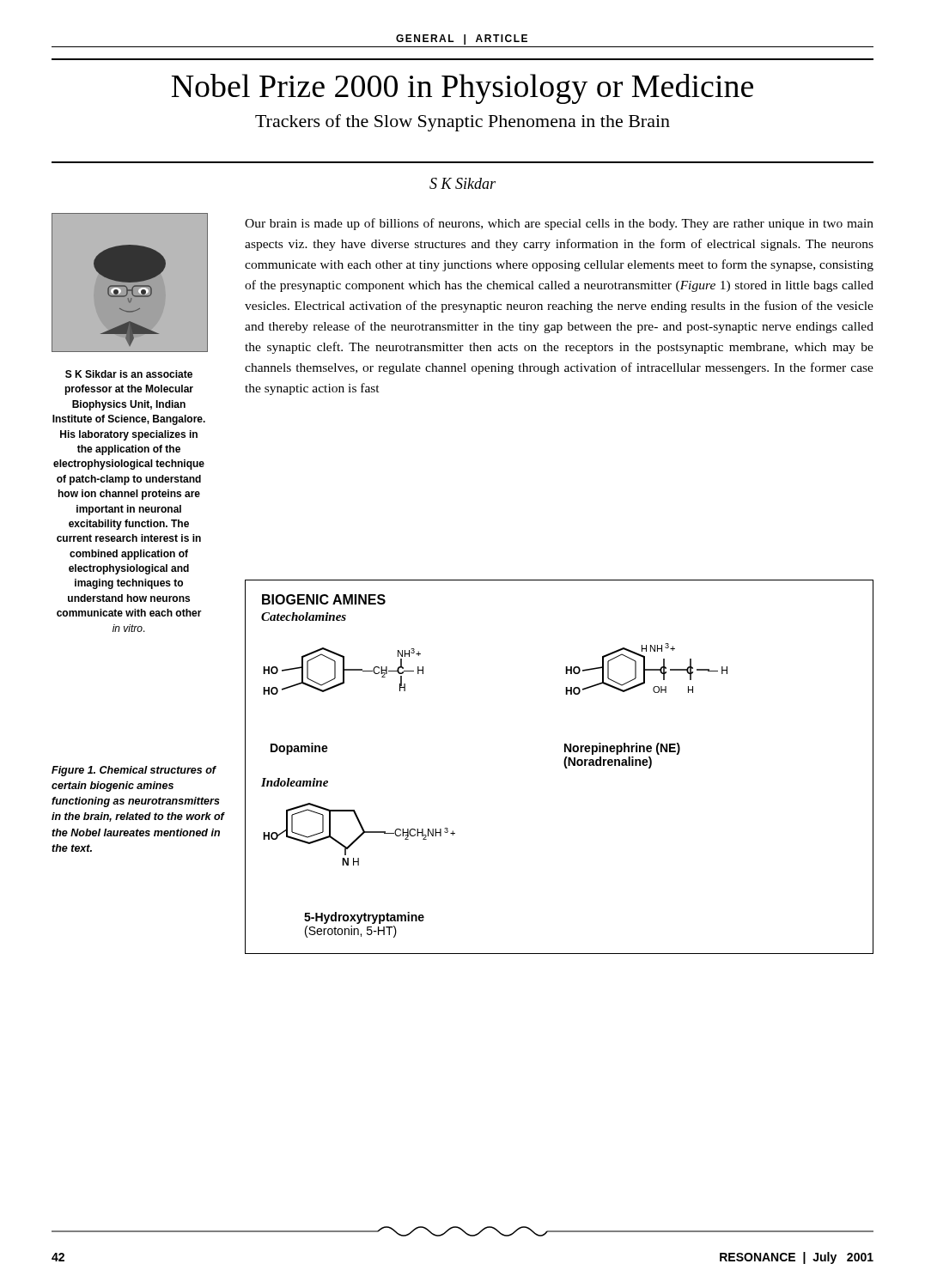Image resolution: width=925 pixels, height=1288 pixels.
Task: Locate a caption
Action: click(138, 809)
